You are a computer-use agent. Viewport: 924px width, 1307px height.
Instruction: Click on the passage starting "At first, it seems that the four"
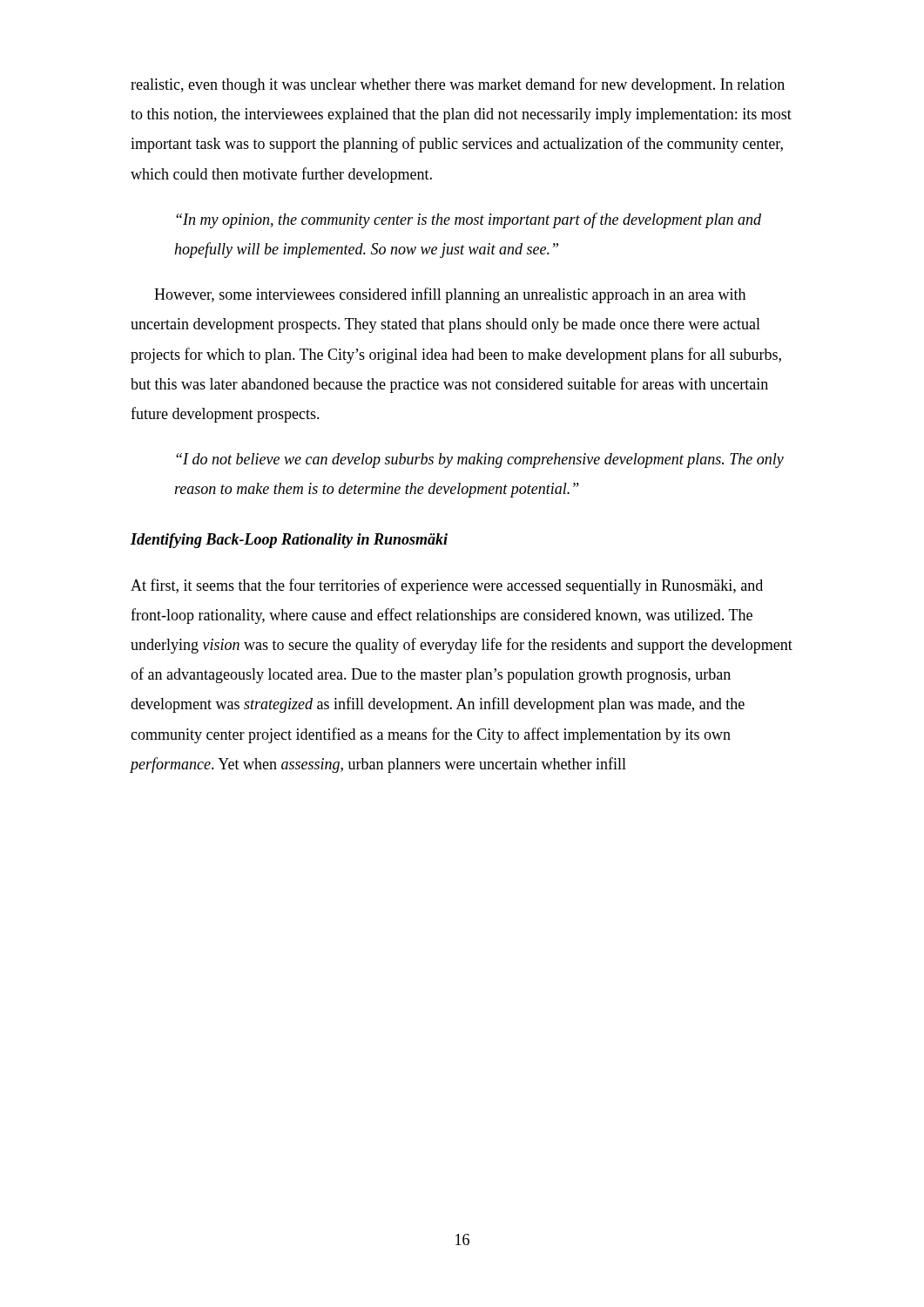coord(462,675)
